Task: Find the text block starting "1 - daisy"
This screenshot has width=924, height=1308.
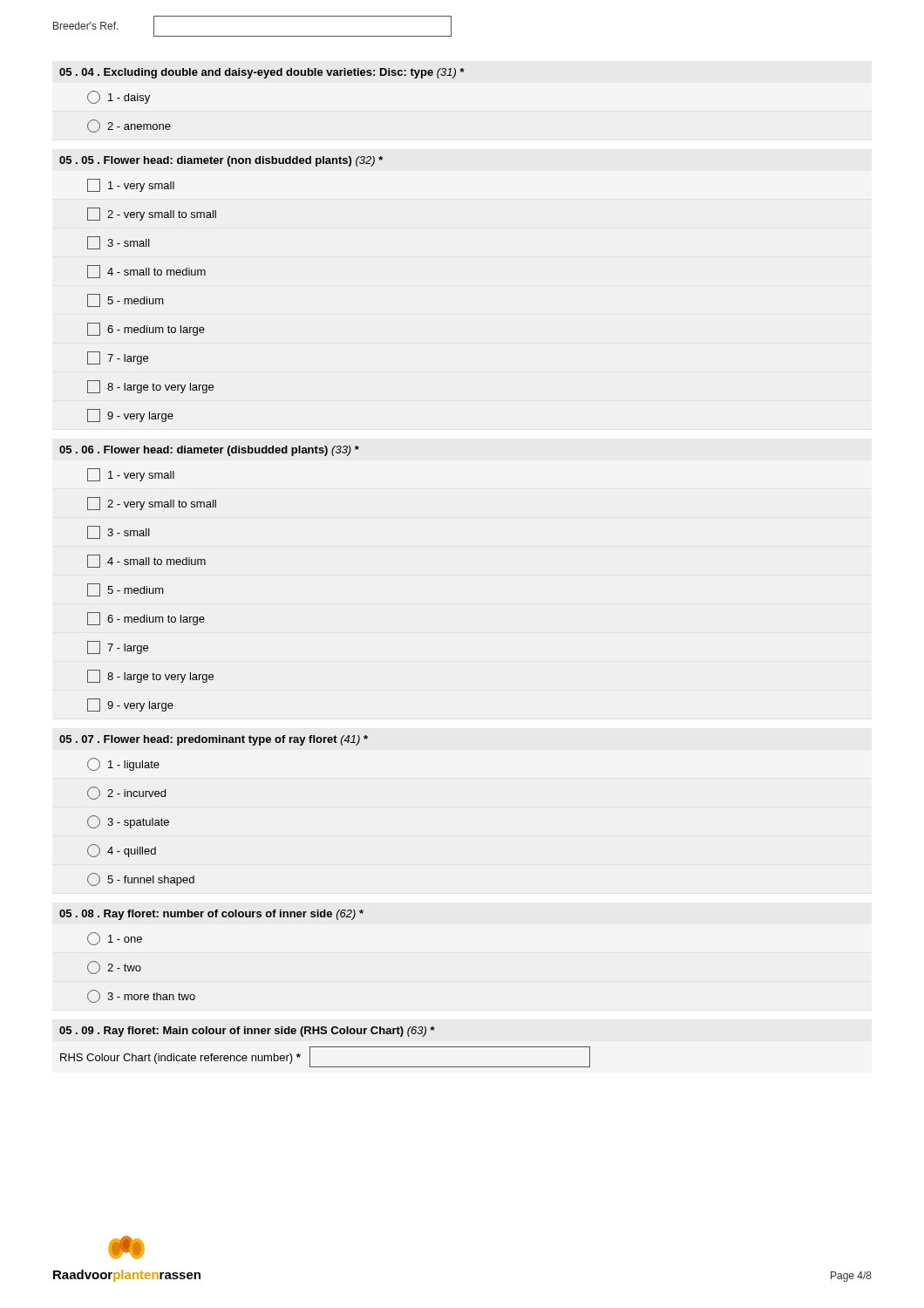Action: point(119,97)
